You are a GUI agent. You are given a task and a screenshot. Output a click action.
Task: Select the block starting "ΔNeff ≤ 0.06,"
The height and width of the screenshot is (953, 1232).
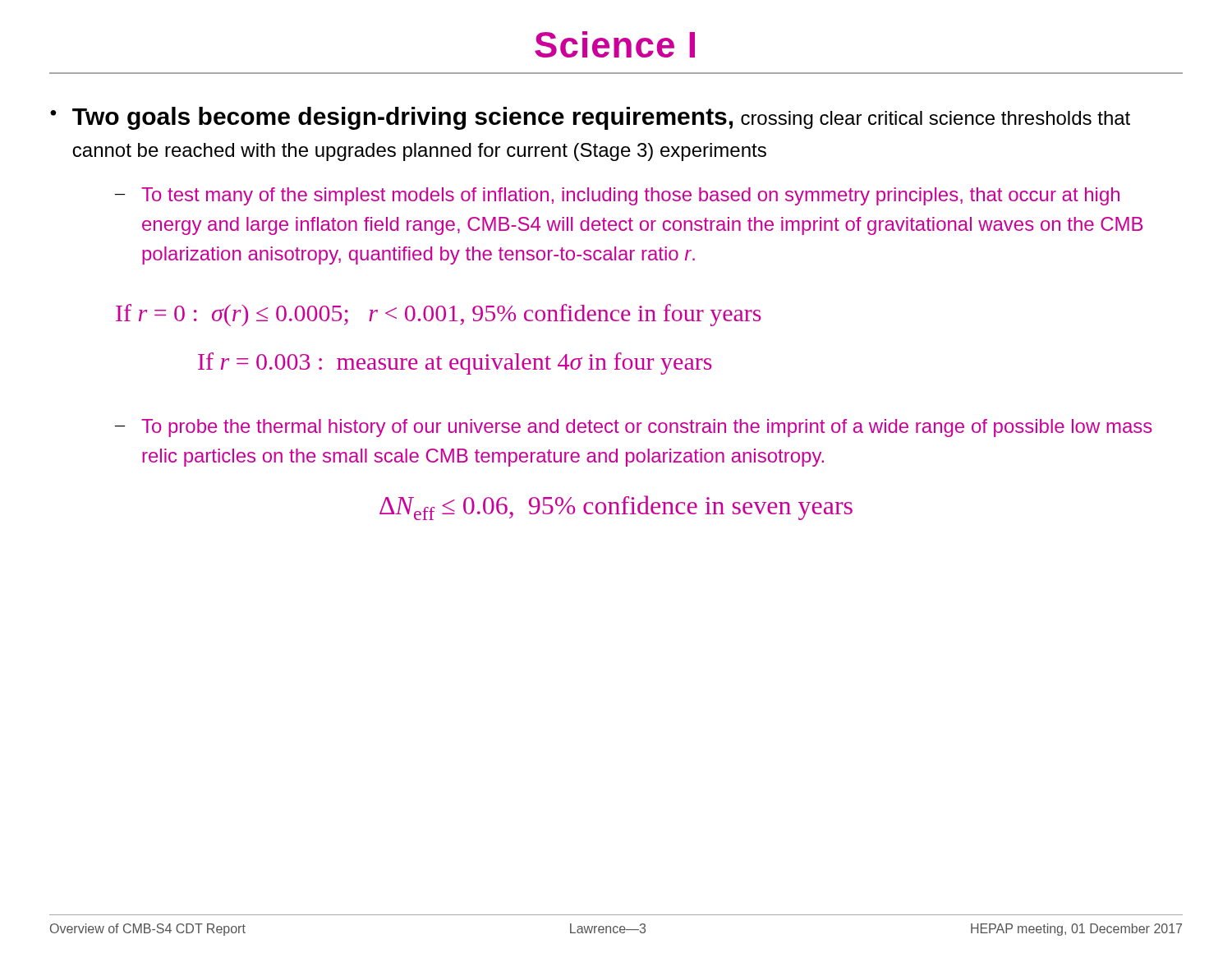pyautogui.click(x=616, y=508)
